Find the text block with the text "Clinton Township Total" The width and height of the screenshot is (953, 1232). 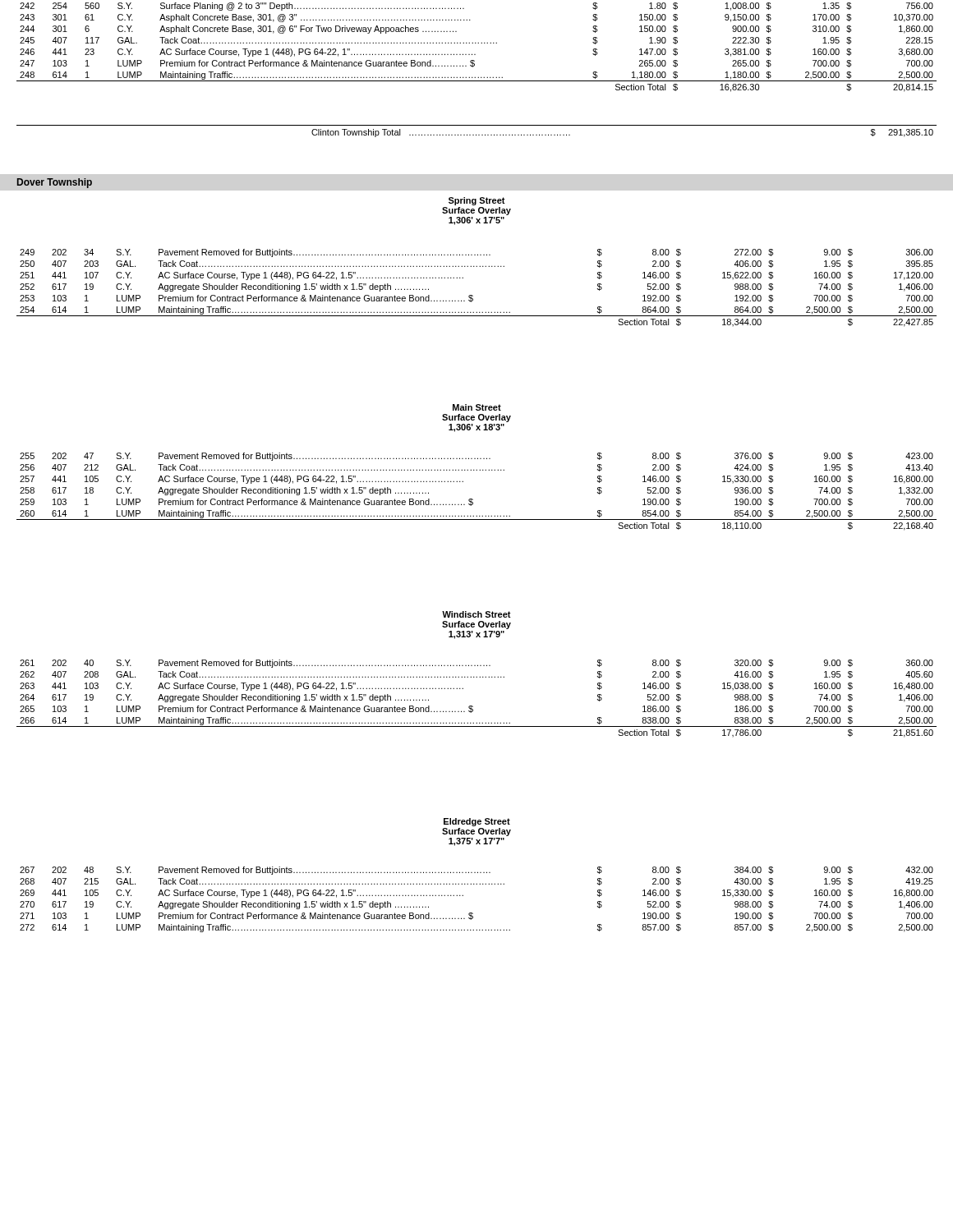click(x=476, y=131)
